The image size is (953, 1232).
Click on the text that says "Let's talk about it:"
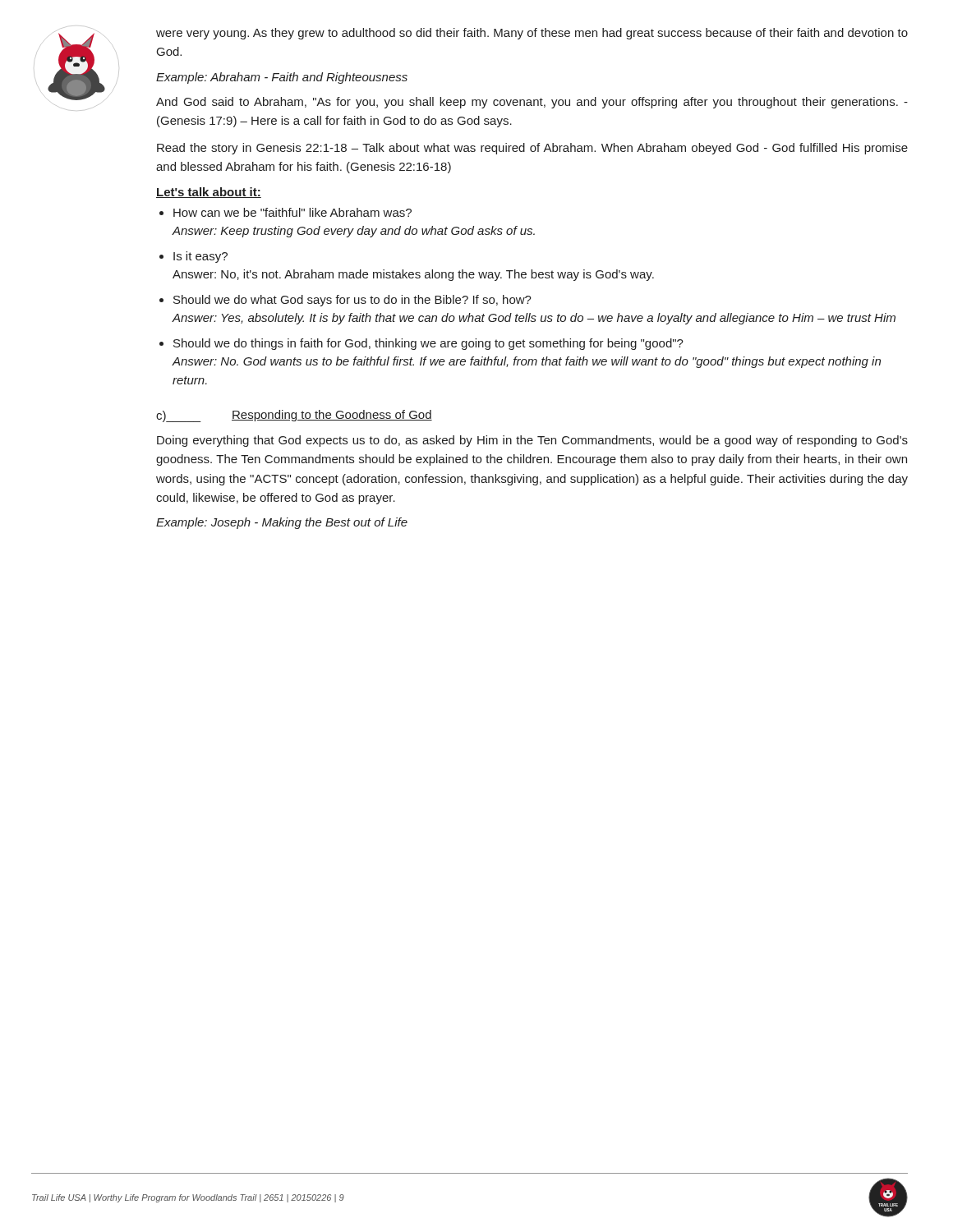pos(209,191)
